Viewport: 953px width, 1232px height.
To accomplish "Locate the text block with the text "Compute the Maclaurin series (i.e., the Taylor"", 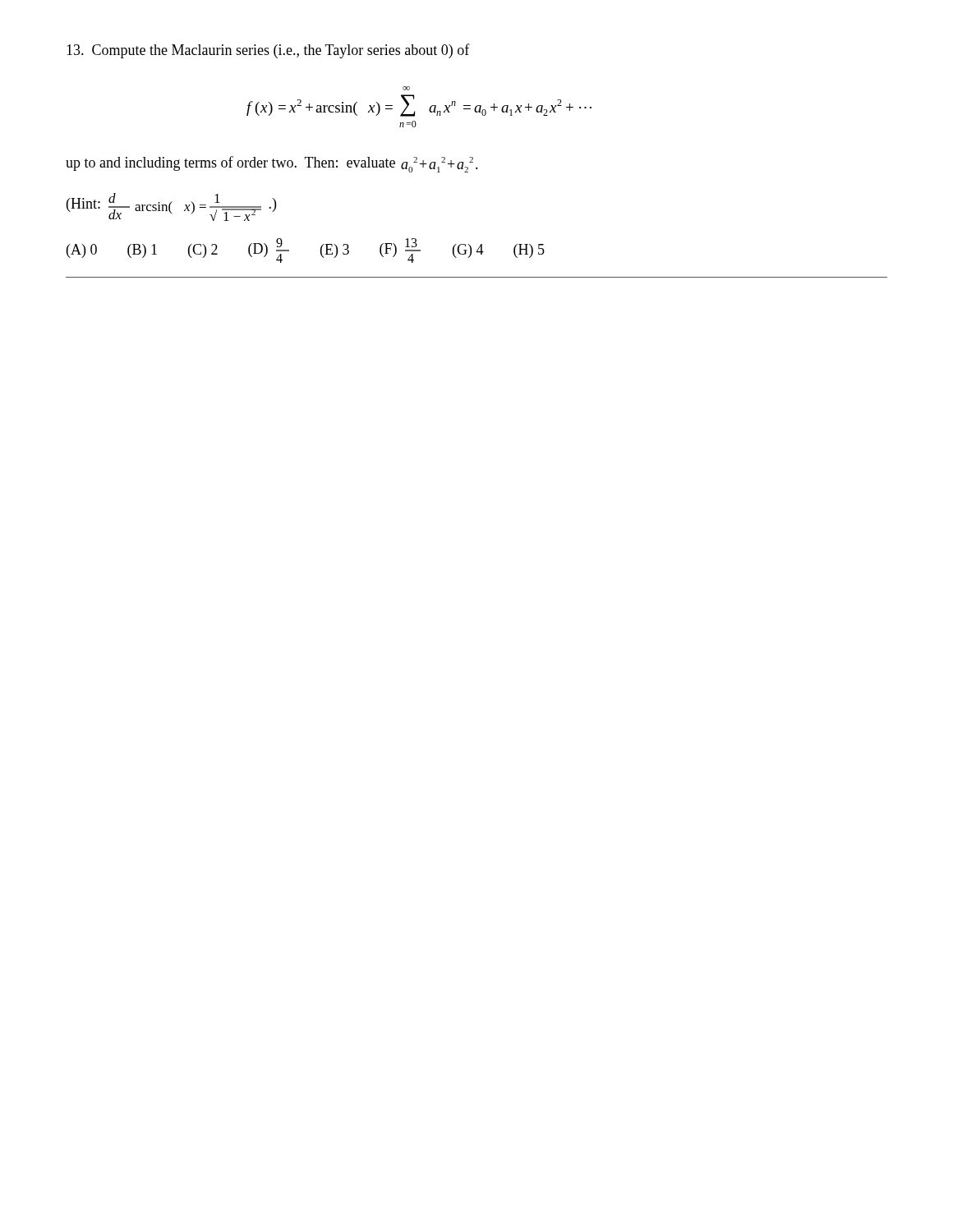I will (268, 50).
